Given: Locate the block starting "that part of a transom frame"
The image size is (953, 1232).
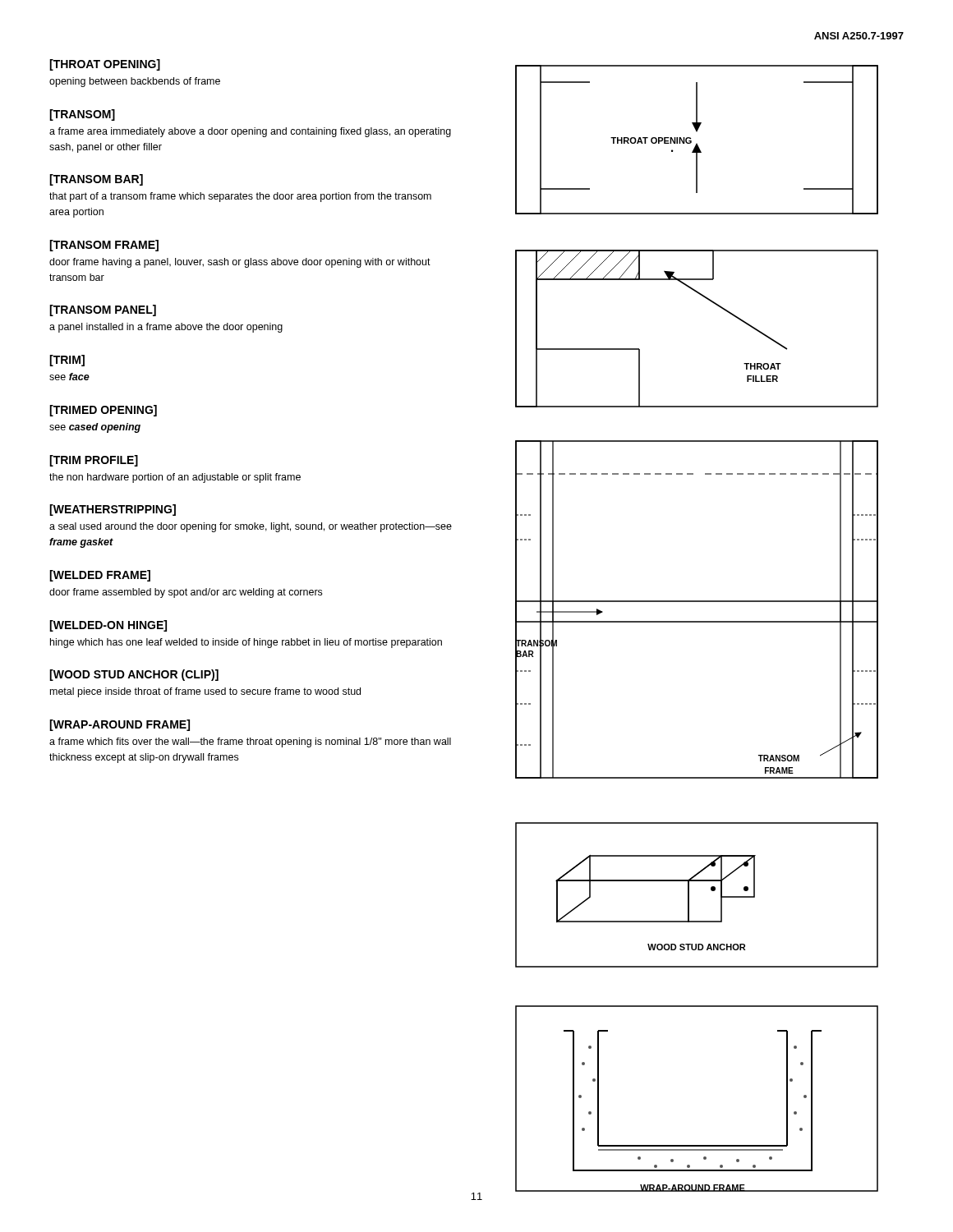Looking at the screenshot, I should click(x=240, y=204).
